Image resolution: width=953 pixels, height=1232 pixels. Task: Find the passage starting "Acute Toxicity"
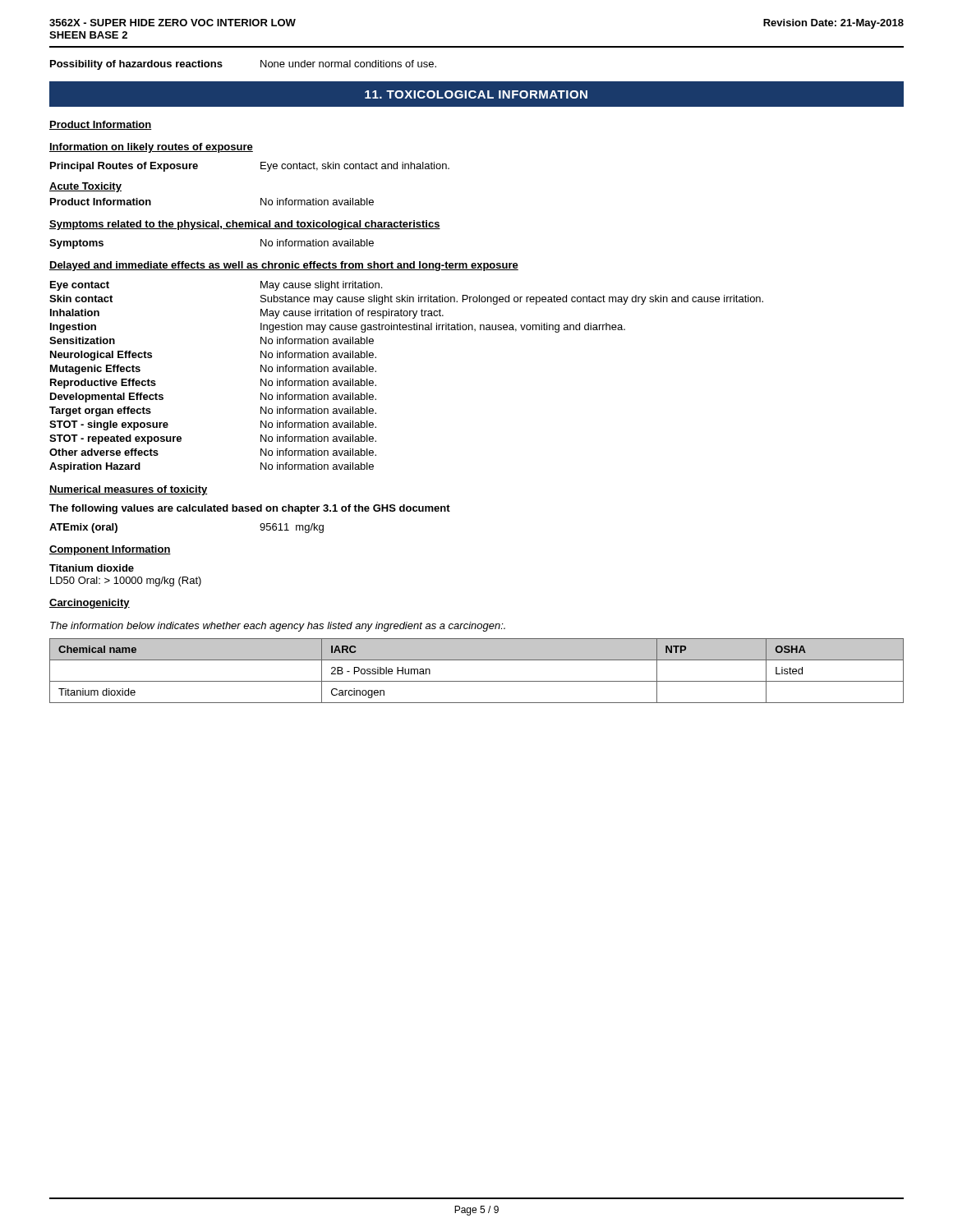(x=85, y=187)
